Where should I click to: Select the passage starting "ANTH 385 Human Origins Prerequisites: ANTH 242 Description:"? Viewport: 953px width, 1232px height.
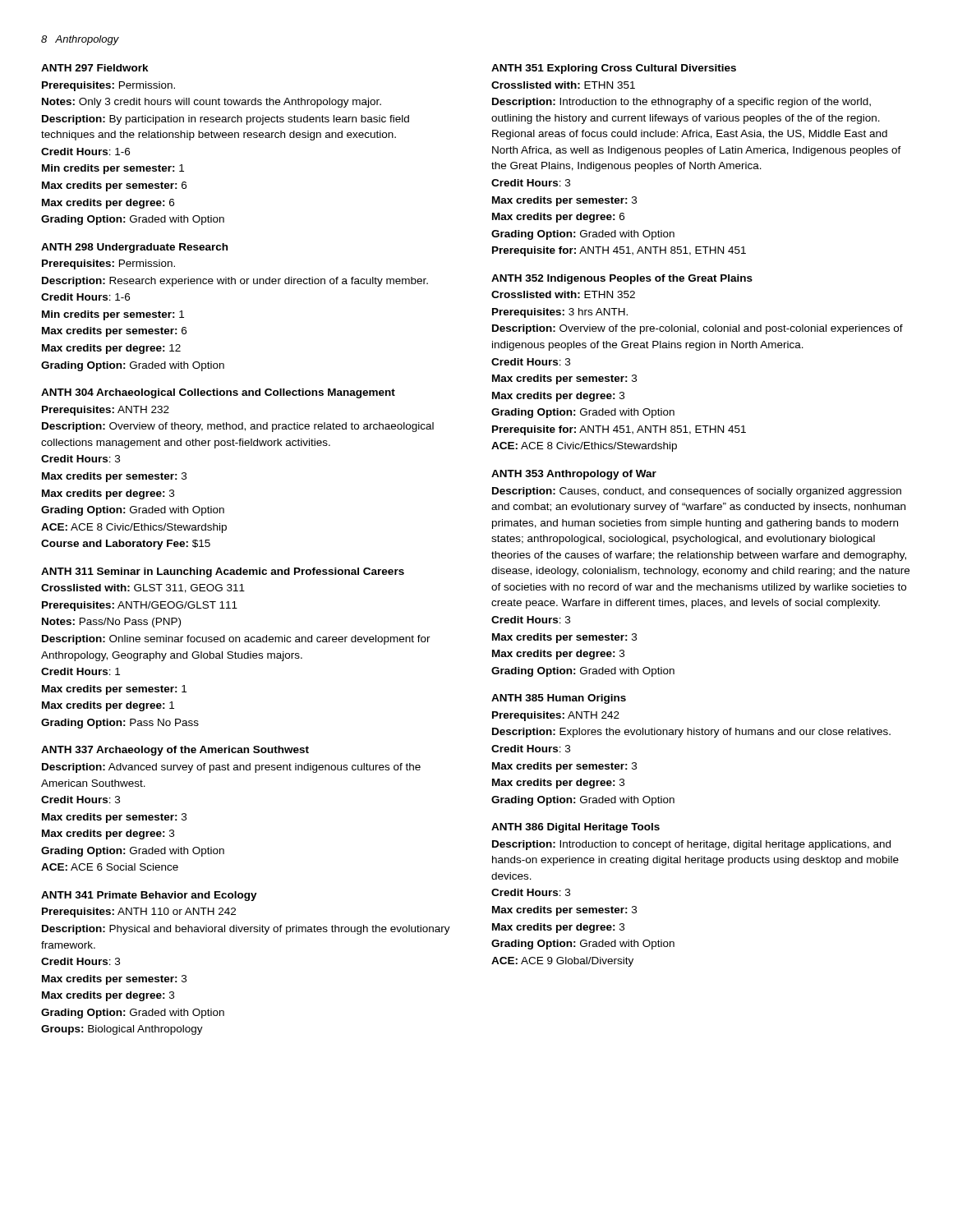click(559, 699)
